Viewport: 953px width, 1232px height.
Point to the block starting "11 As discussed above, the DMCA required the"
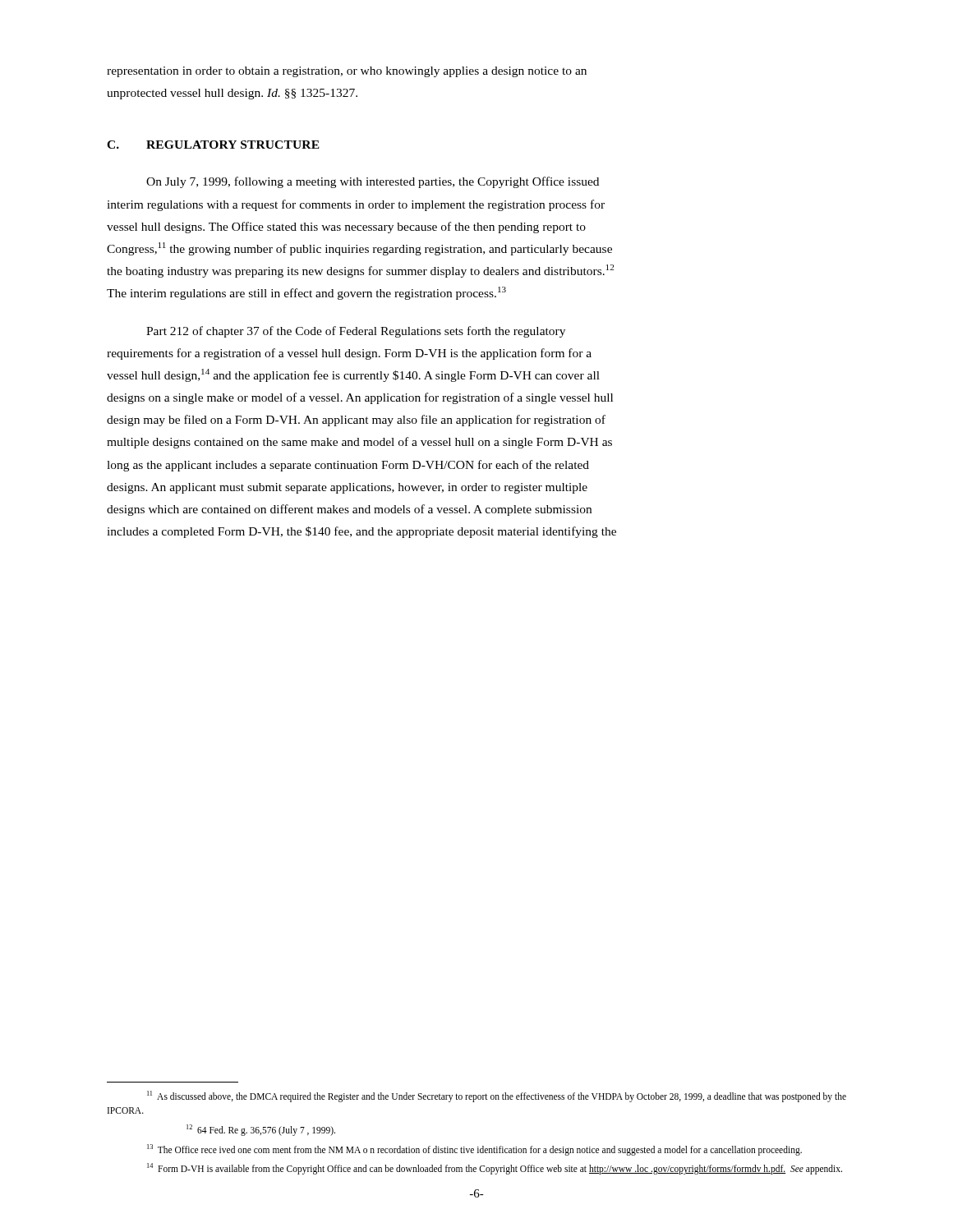click(x=476, y=1104)
